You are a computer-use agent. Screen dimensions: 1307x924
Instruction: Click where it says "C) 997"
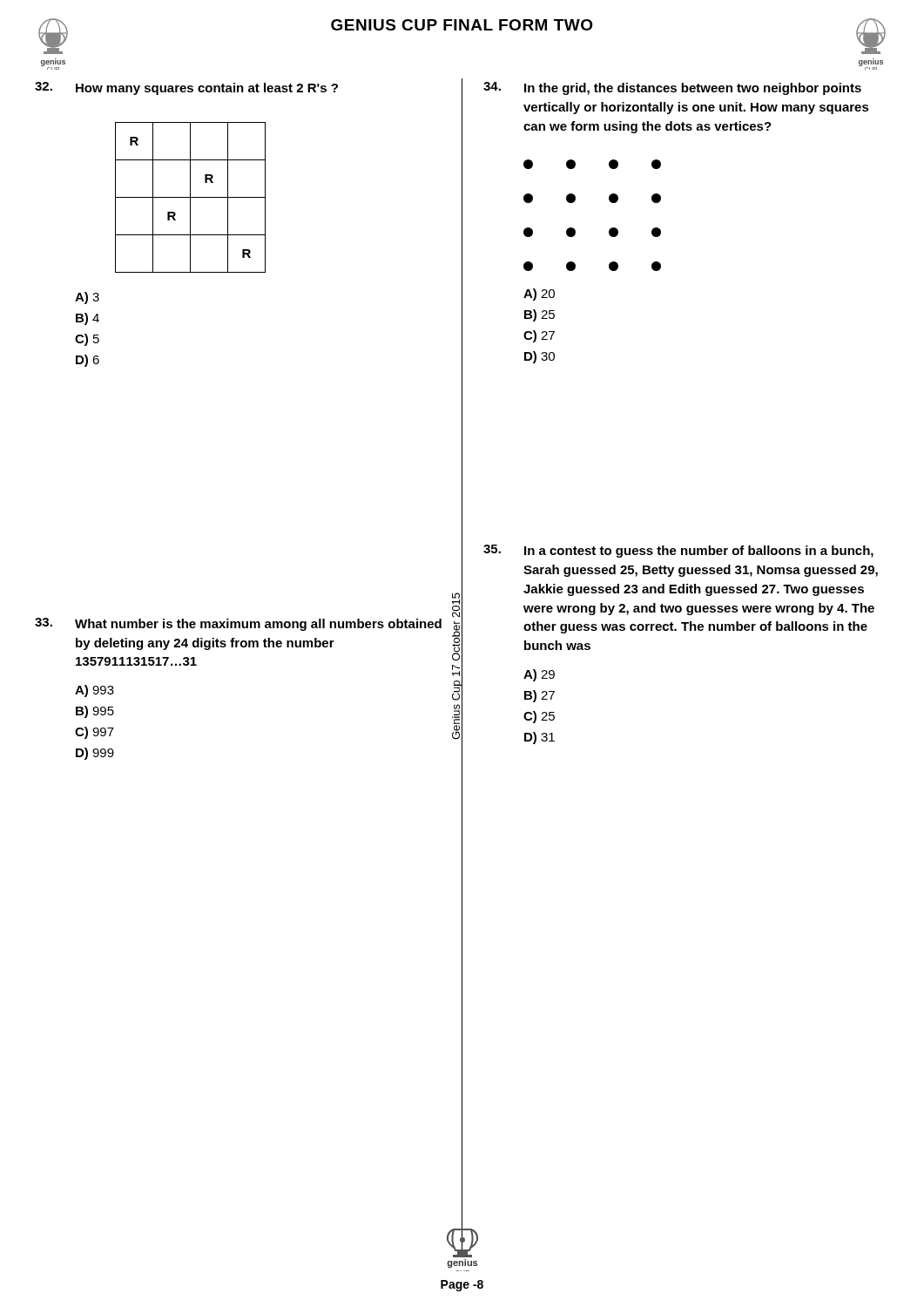click(x=95, y=731)
